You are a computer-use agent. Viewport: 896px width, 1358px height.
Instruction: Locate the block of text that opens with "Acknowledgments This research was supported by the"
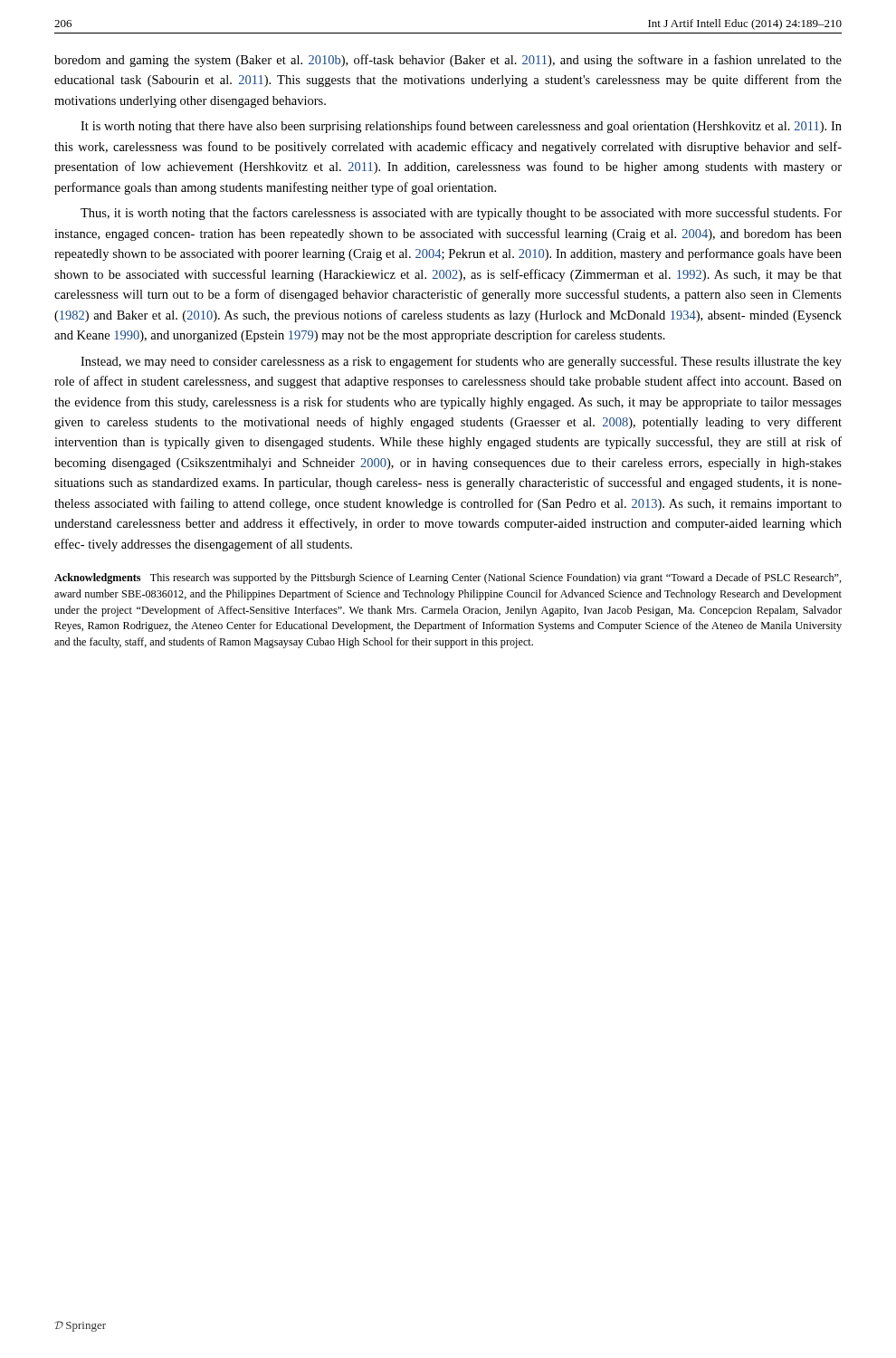point(448,610)
